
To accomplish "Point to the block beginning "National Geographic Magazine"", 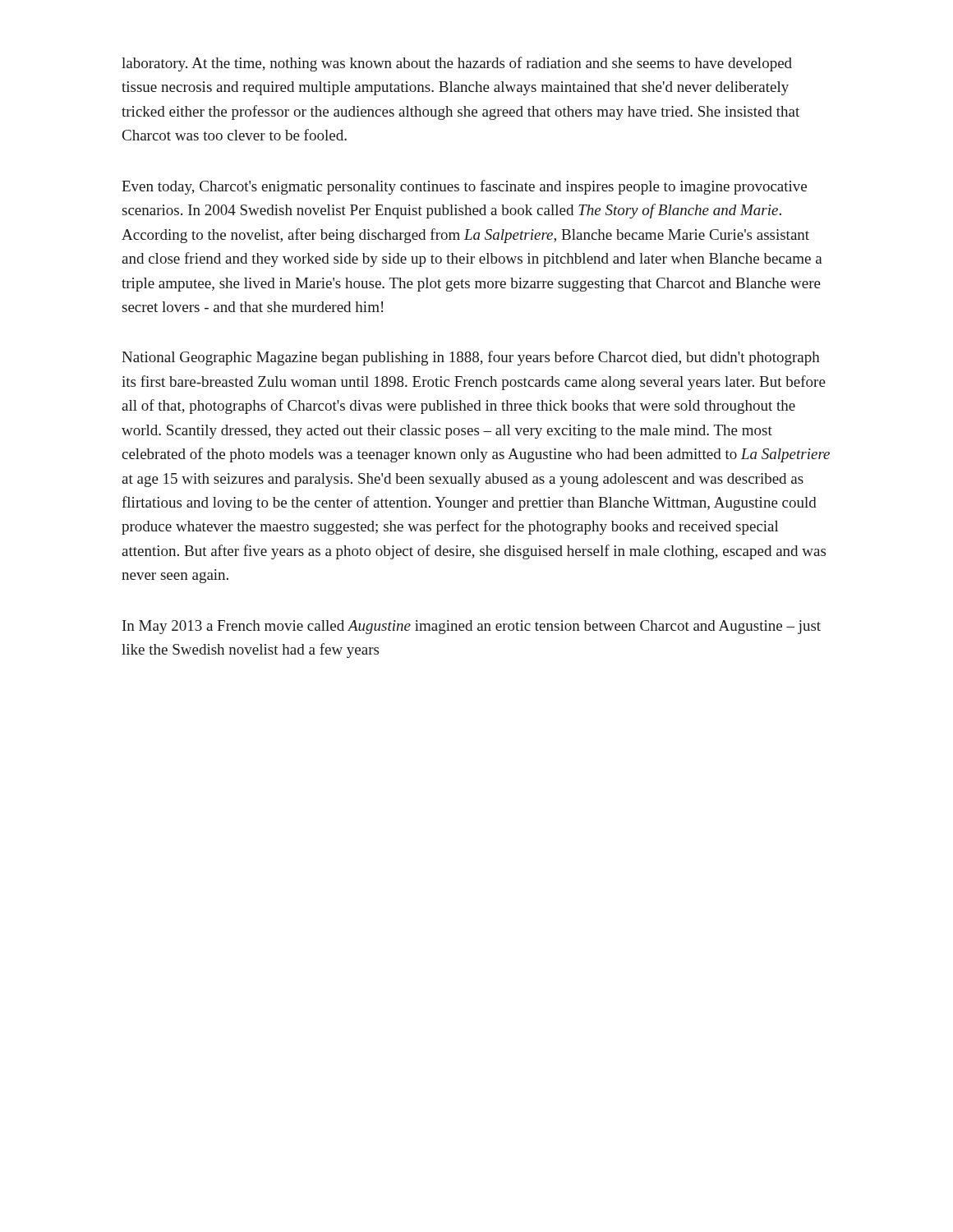I will coord(476,466).
